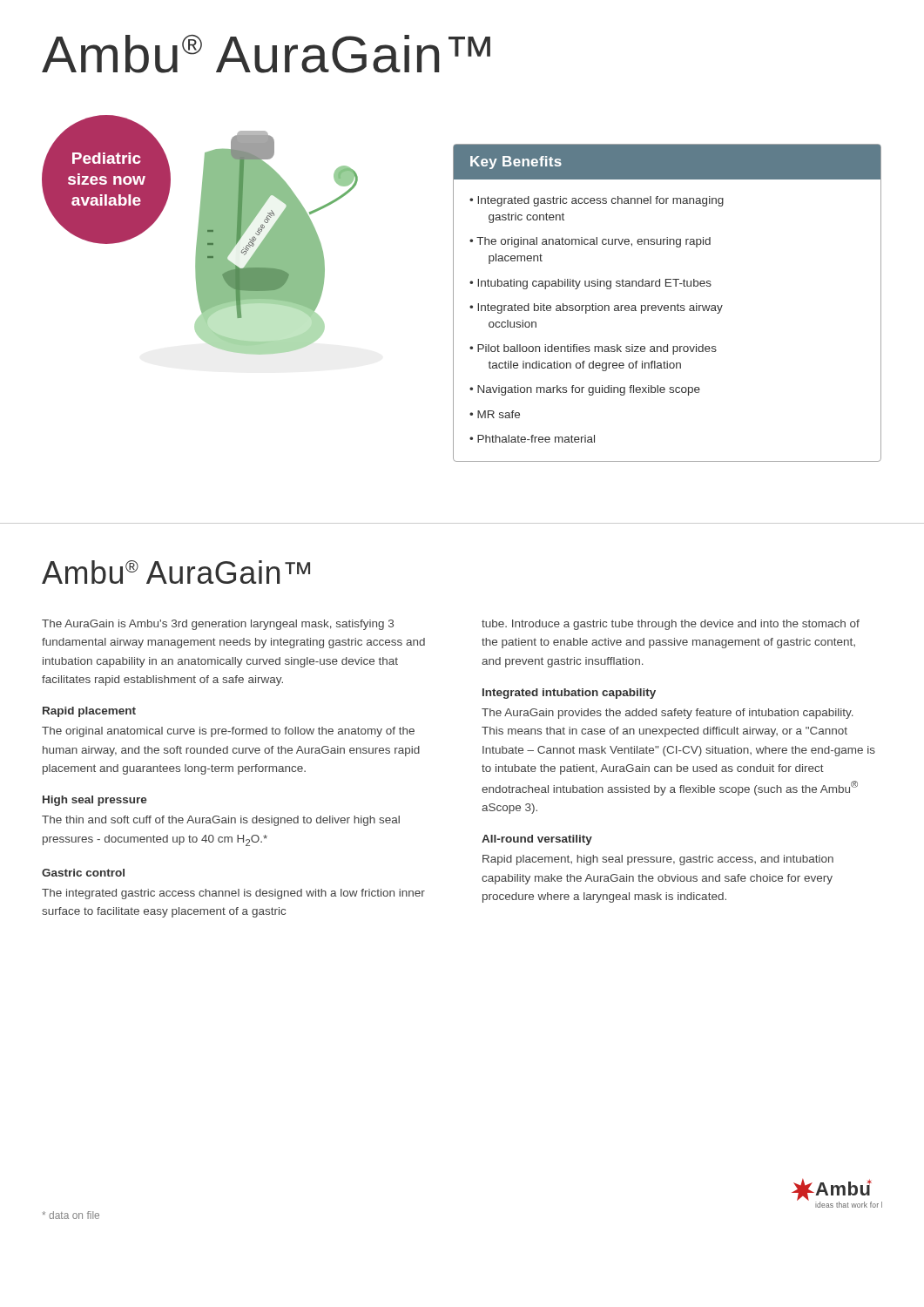Where does it say "High seal pressure"?
This screenshot has width=924, height=1307.
point(94,800)
